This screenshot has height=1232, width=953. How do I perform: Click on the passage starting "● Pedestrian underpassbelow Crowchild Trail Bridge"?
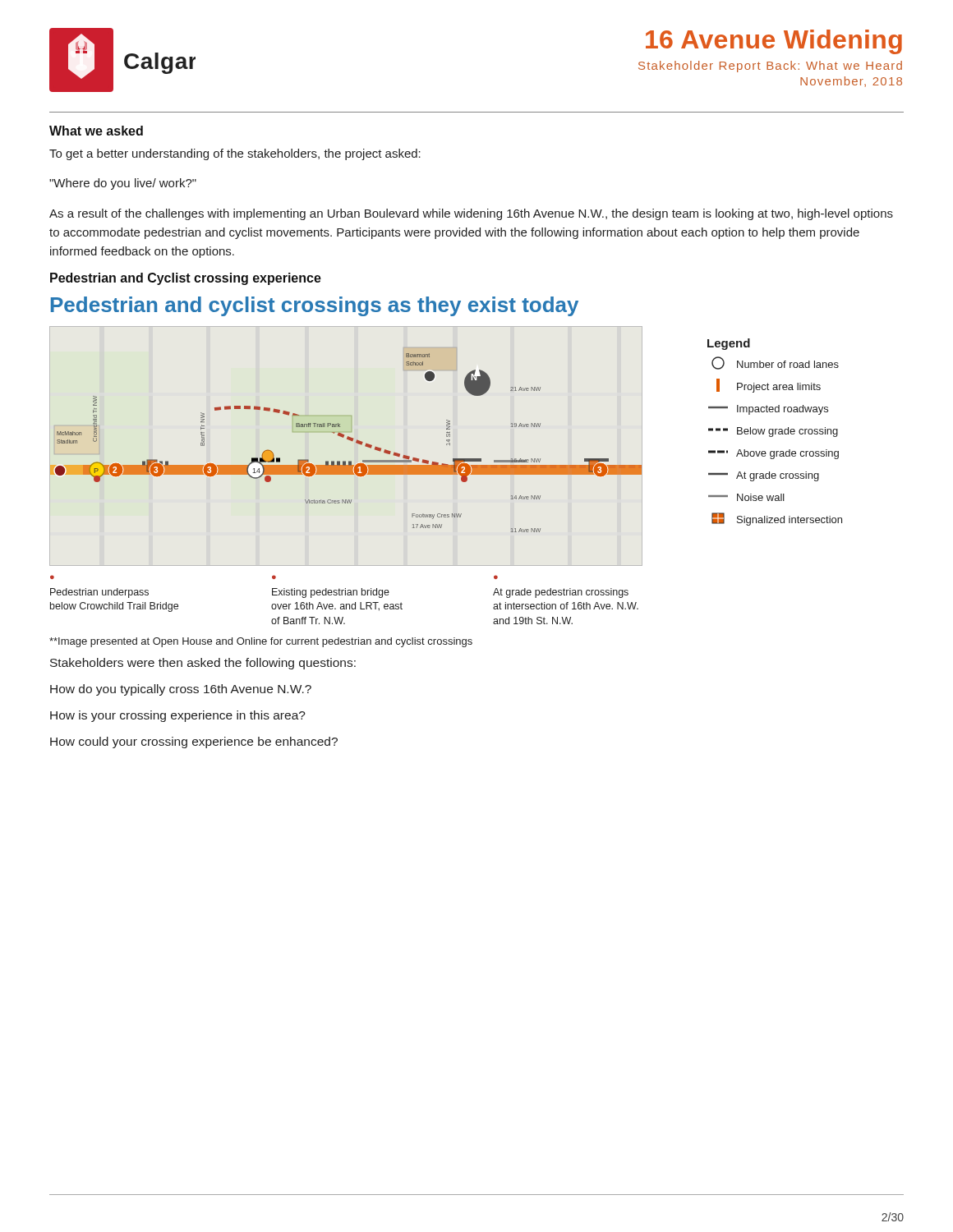[x=140, y=592]
